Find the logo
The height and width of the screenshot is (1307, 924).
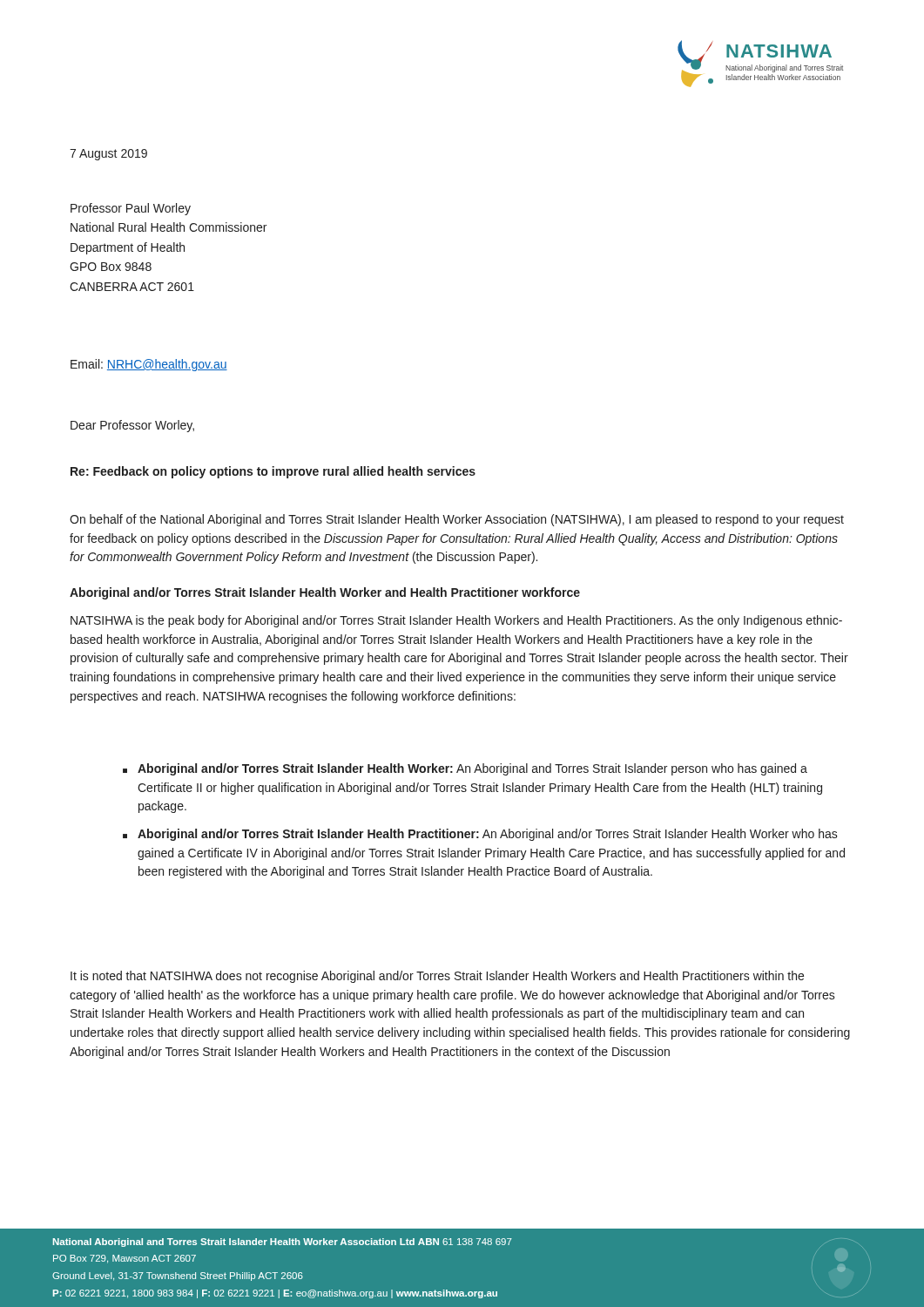767,64
